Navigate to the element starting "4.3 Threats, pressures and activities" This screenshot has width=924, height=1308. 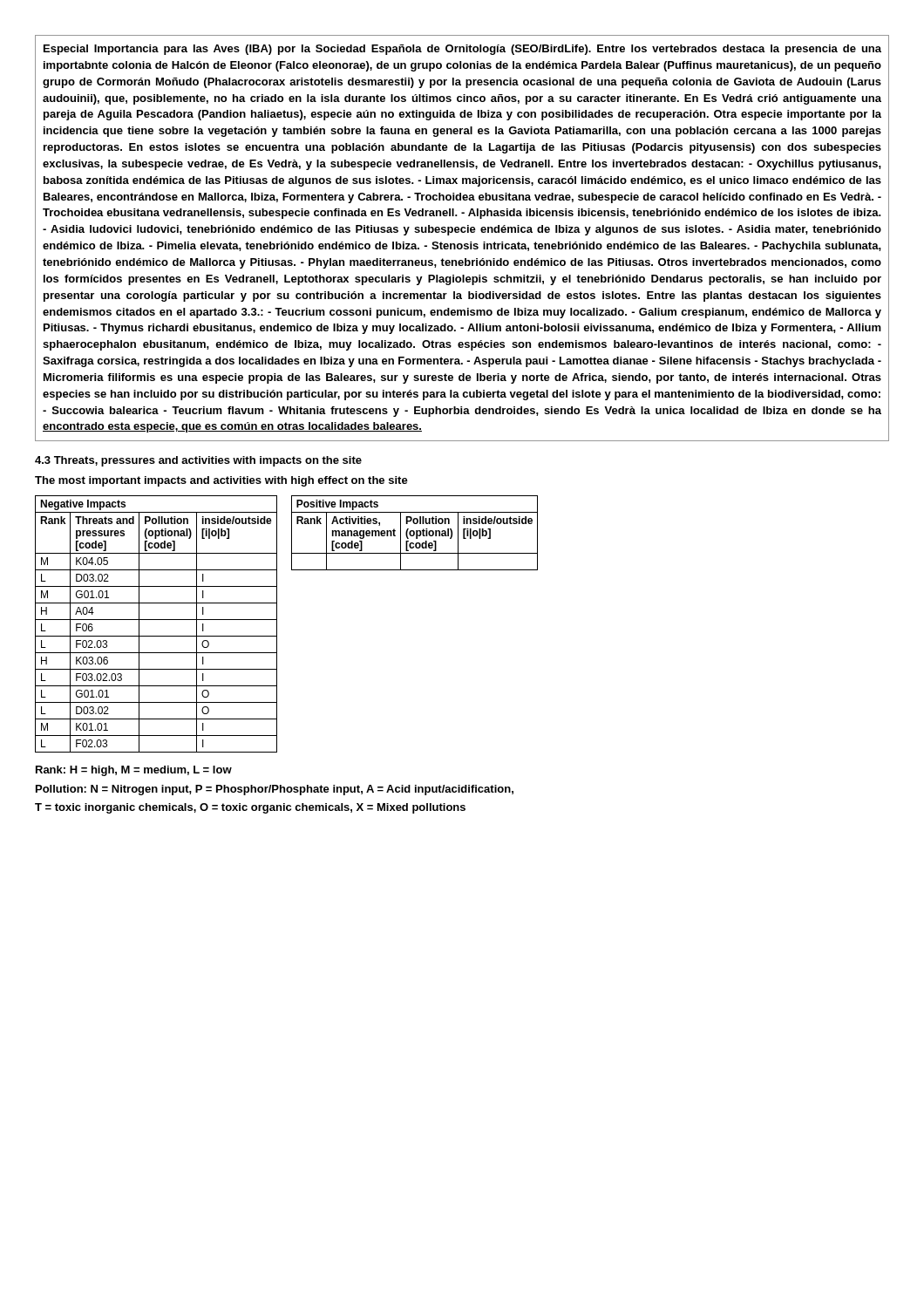198,460
